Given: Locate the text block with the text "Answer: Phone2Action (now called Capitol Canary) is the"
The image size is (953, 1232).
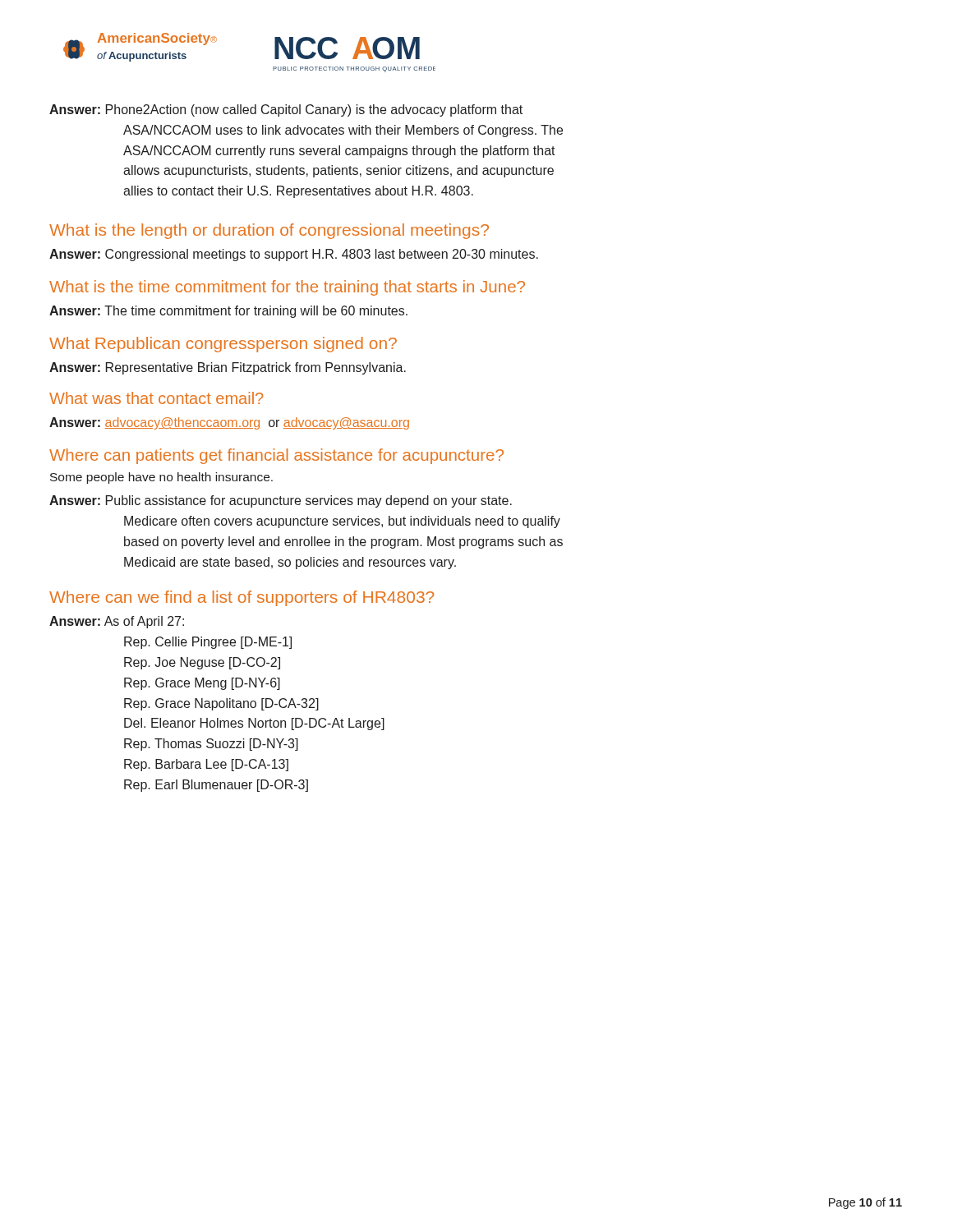Looking at the screenshot, I should [476, 152].
